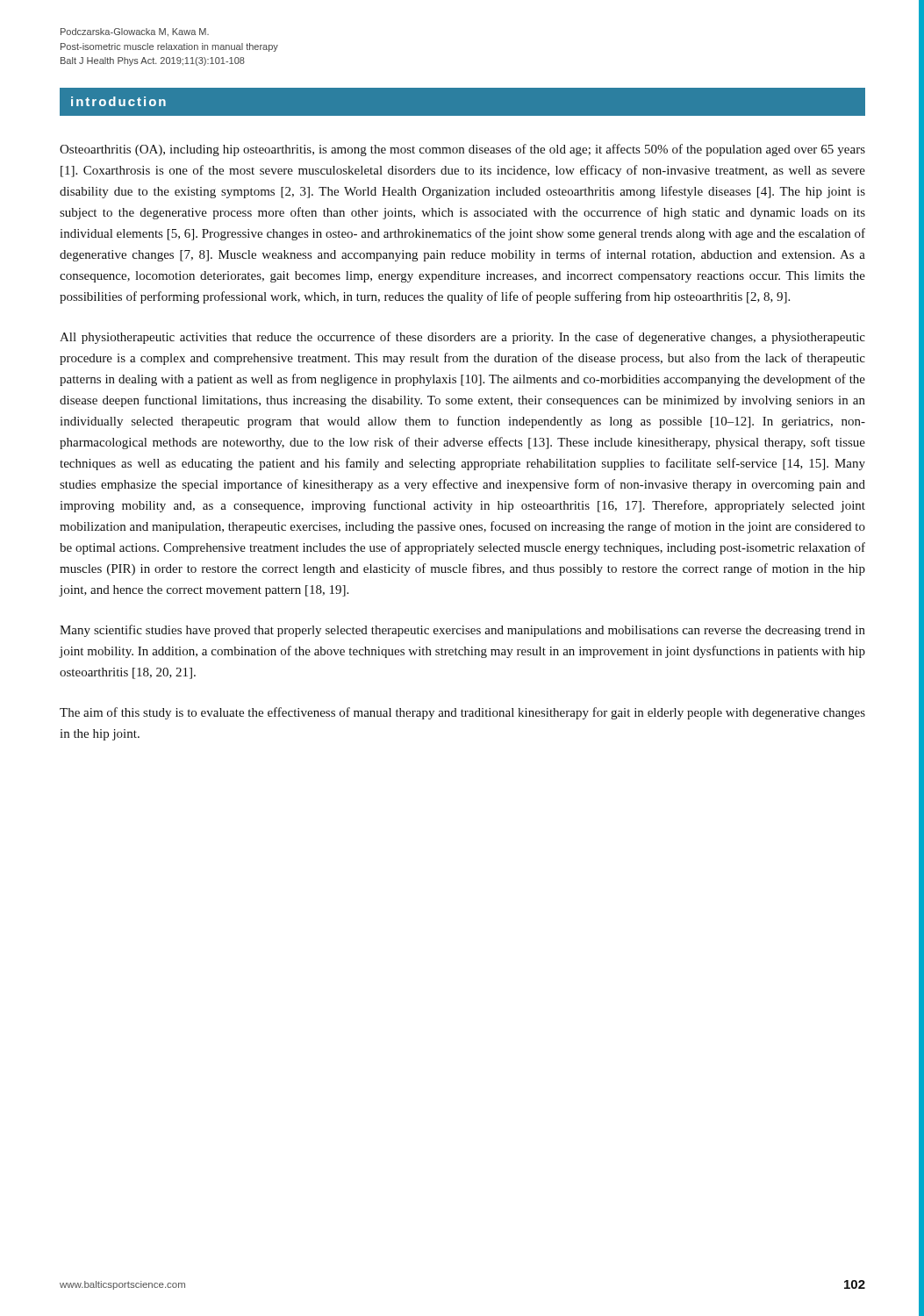The width and height of the screenshot is (924, 1316).
Task: Click on the text block that says "Osteoarthritis (OA), including hip osteoarthritis,"
Action: (462, 223)
